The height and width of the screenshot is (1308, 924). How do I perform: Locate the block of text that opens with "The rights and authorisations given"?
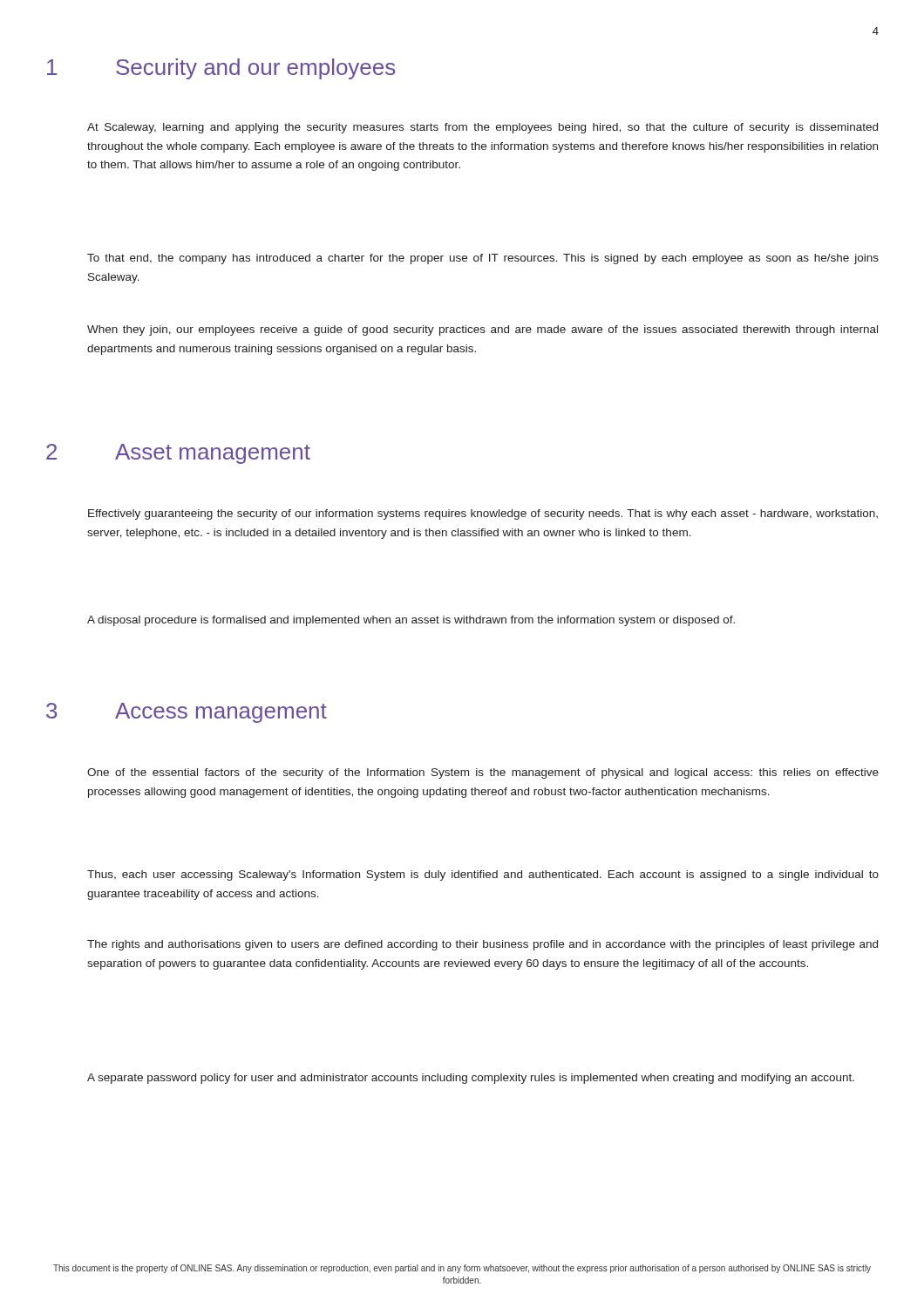[483, 954]
